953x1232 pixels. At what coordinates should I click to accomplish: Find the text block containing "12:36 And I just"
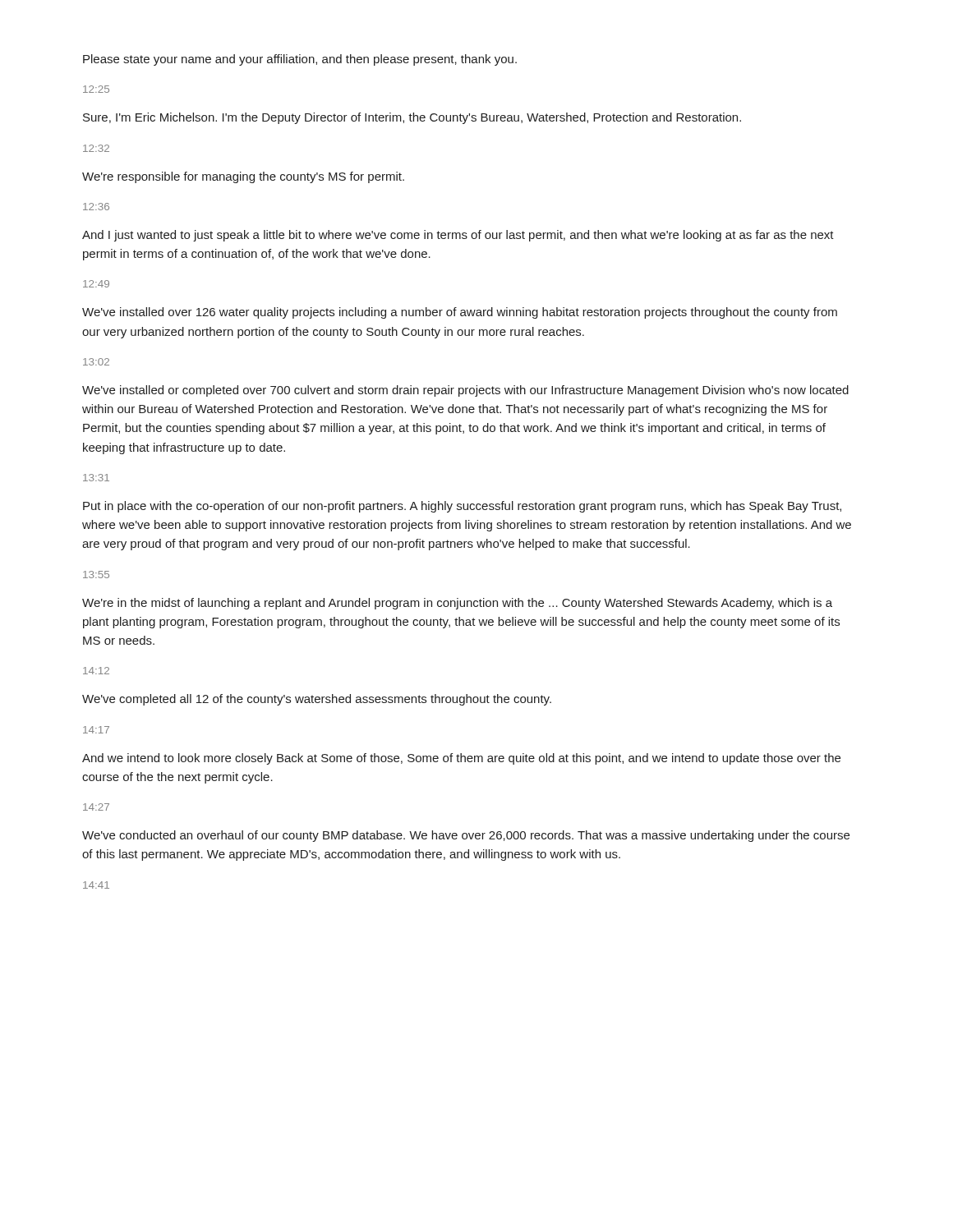(468, 232)
